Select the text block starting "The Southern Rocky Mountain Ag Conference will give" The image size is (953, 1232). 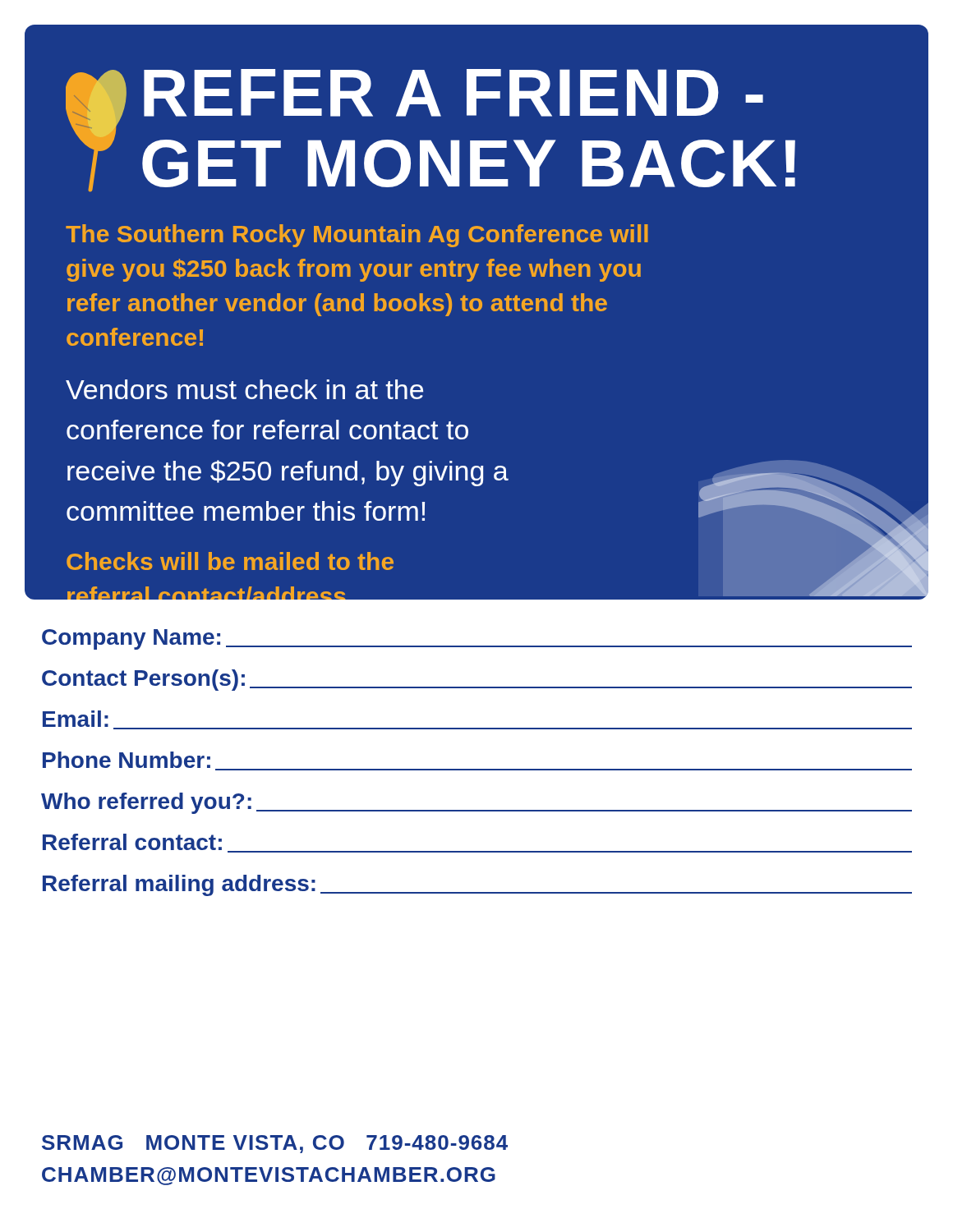(x=358, y=286)
